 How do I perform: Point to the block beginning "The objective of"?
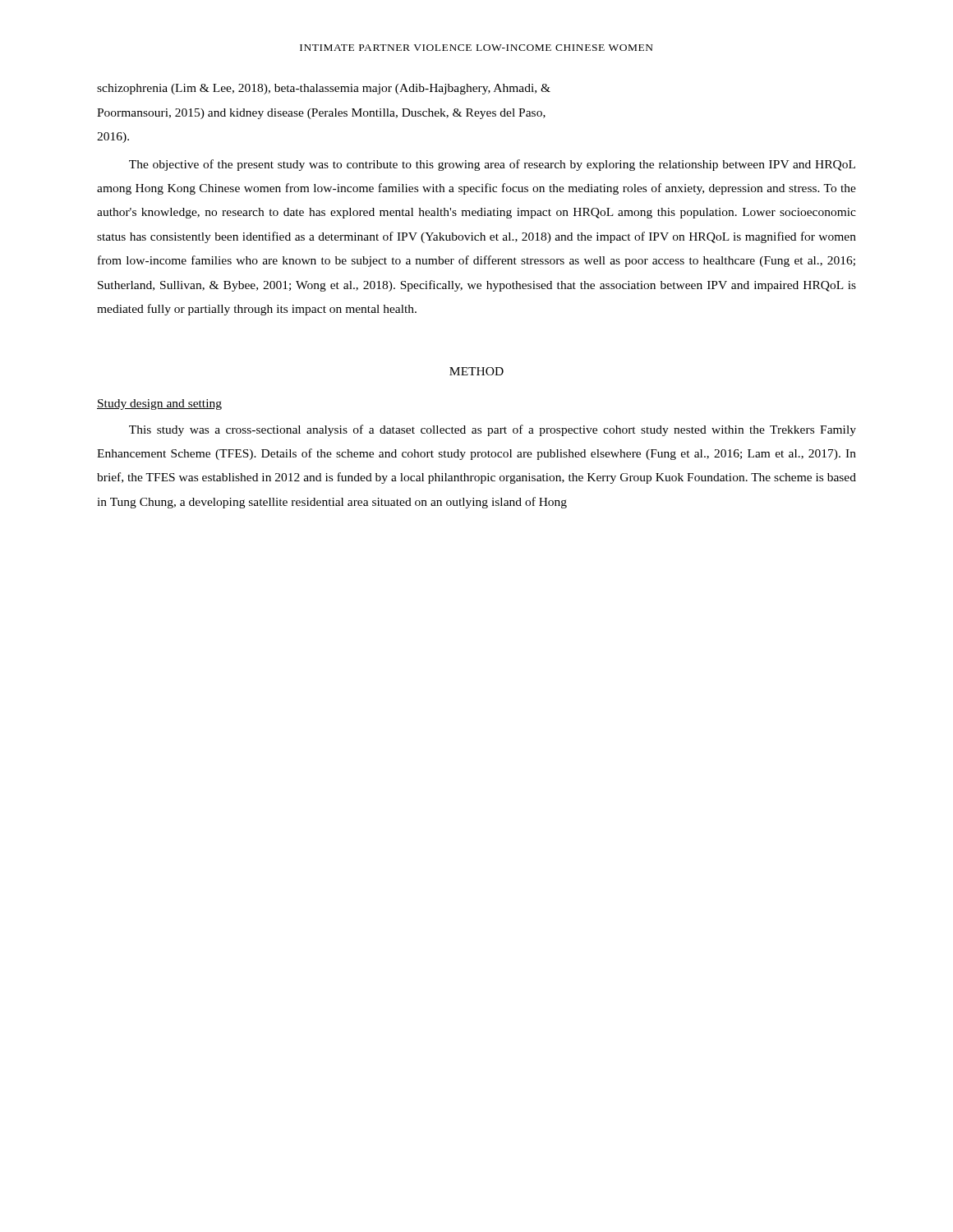point(476,236)
